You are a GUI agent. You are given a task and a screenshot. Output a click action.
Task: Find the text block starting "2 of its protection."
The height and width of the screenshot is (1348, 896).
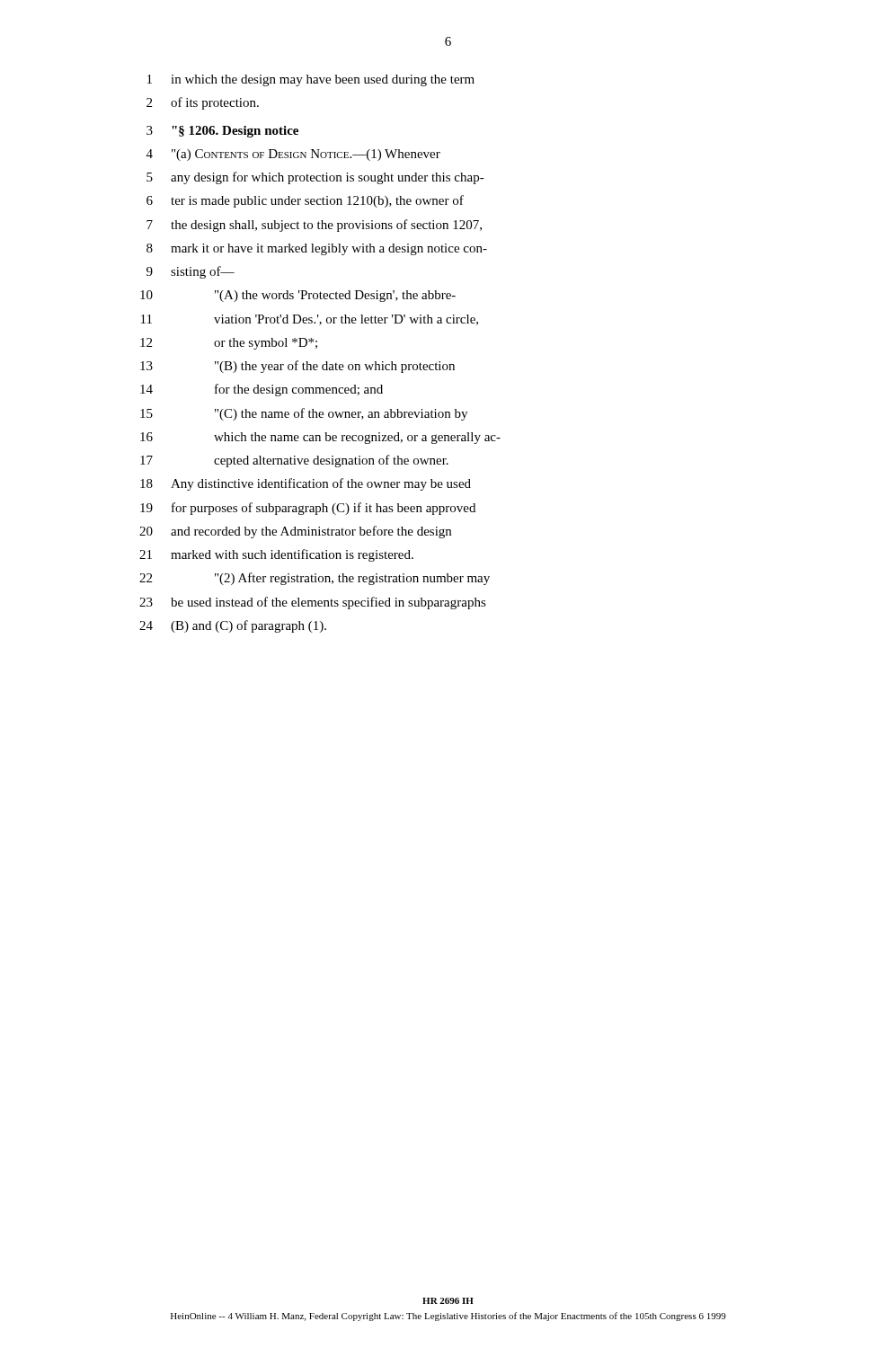point(203,103)
